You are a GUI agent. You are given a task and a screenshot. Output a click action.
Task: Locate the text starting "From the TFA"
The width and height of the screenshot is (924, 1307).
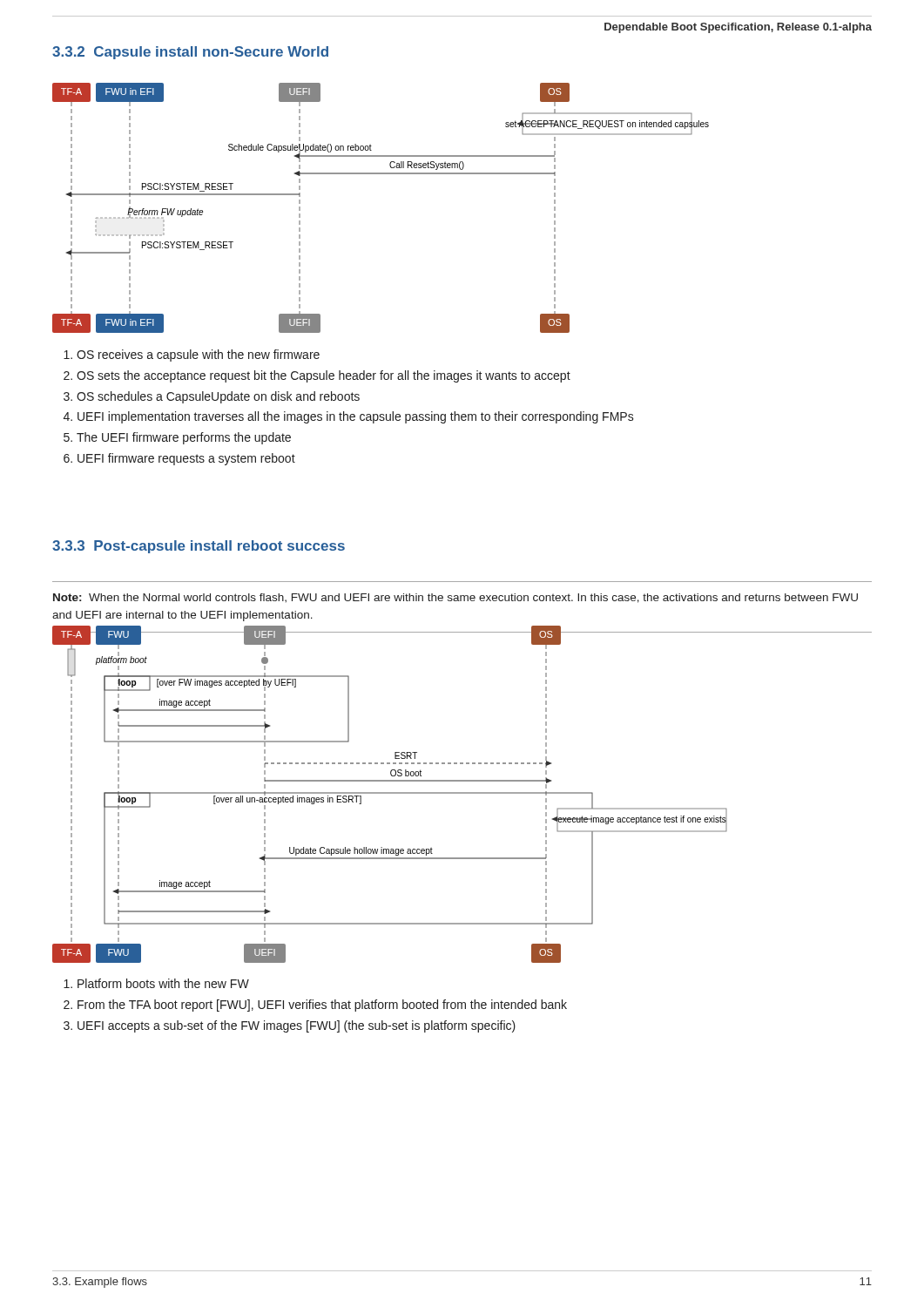click(x=322, y=1004)
